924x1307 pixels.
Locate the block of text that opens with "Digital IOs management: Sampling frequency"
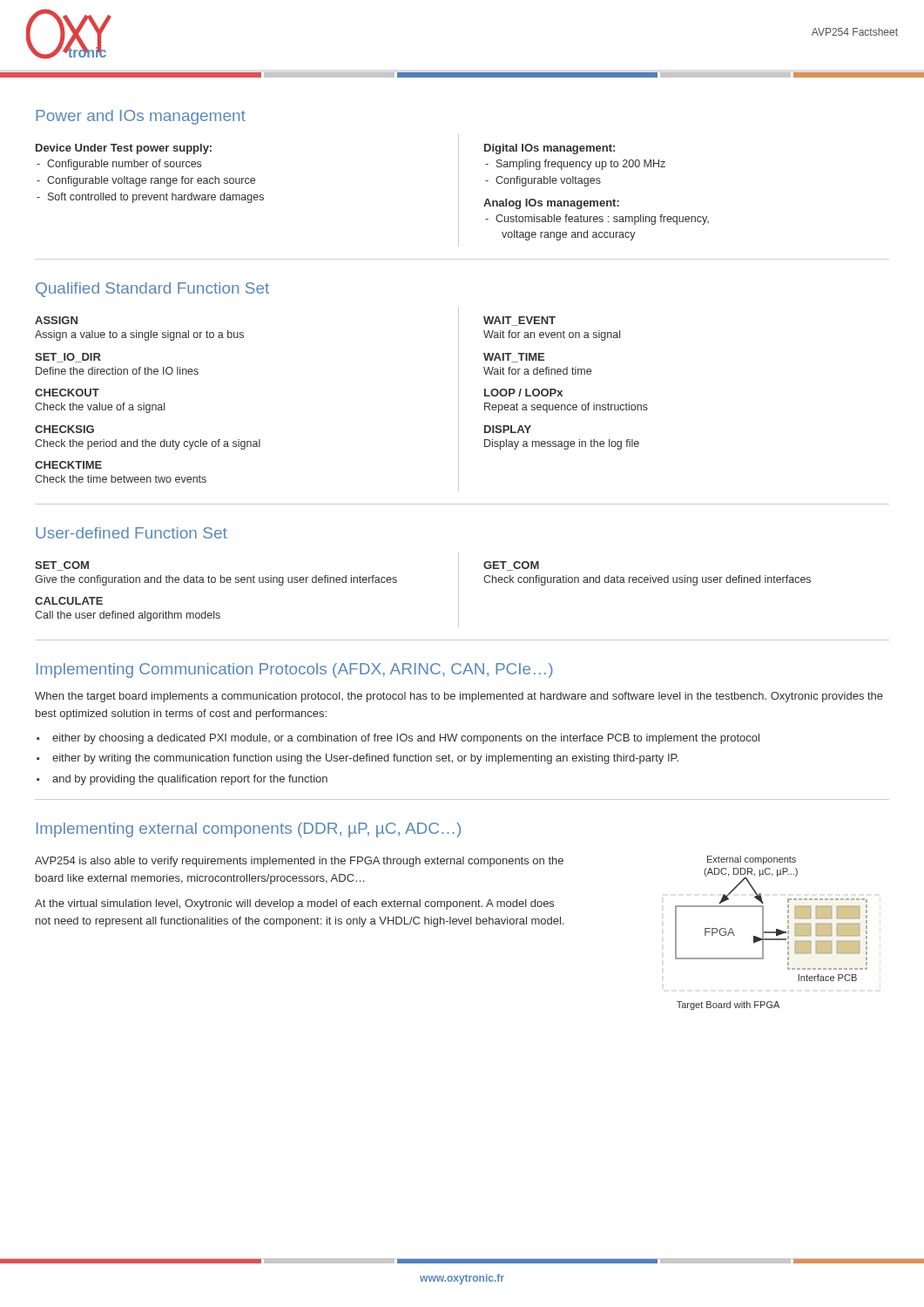(550, 149)
